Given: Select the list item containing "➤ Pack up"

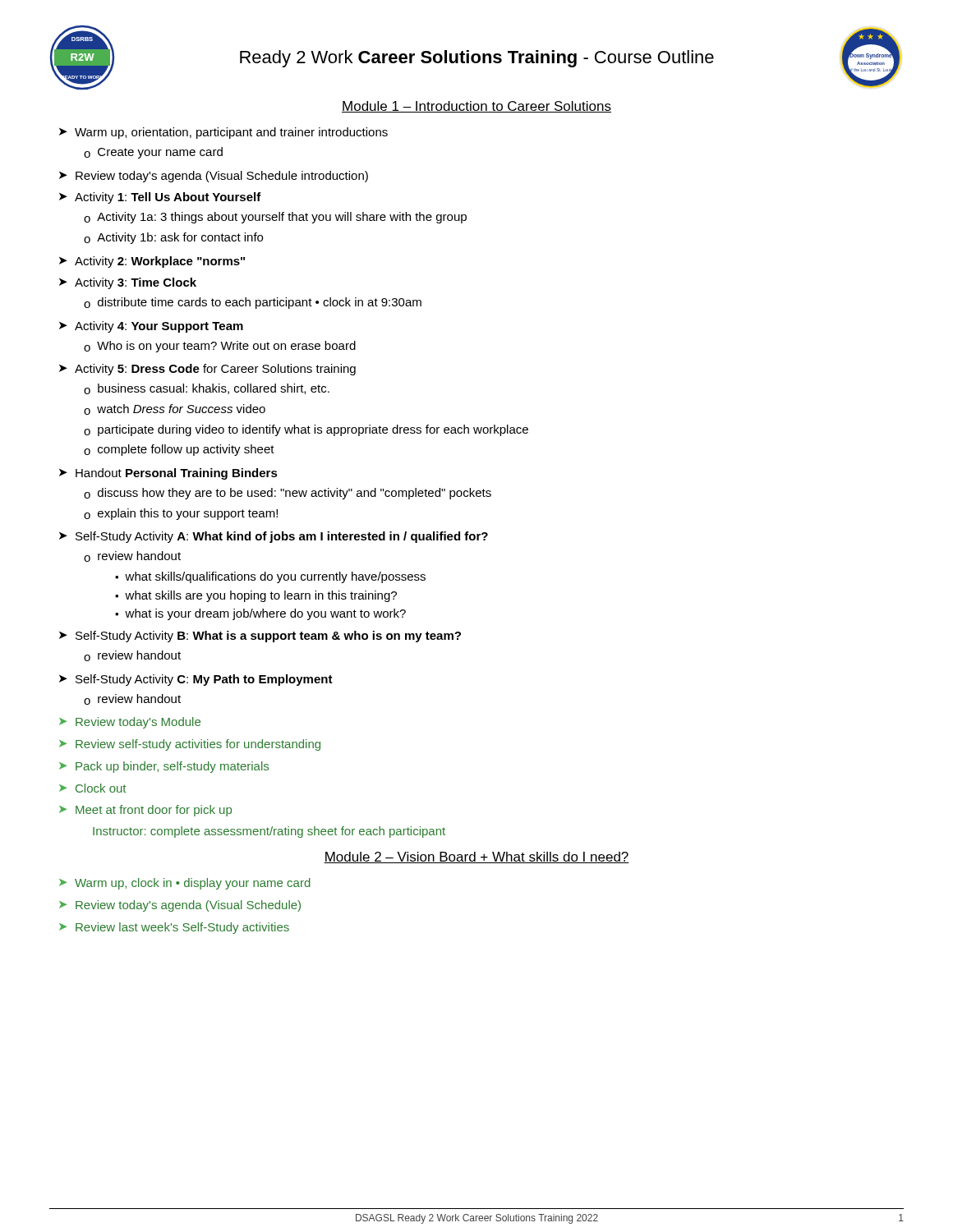Looking at the screenshot, I should point(164,767).
